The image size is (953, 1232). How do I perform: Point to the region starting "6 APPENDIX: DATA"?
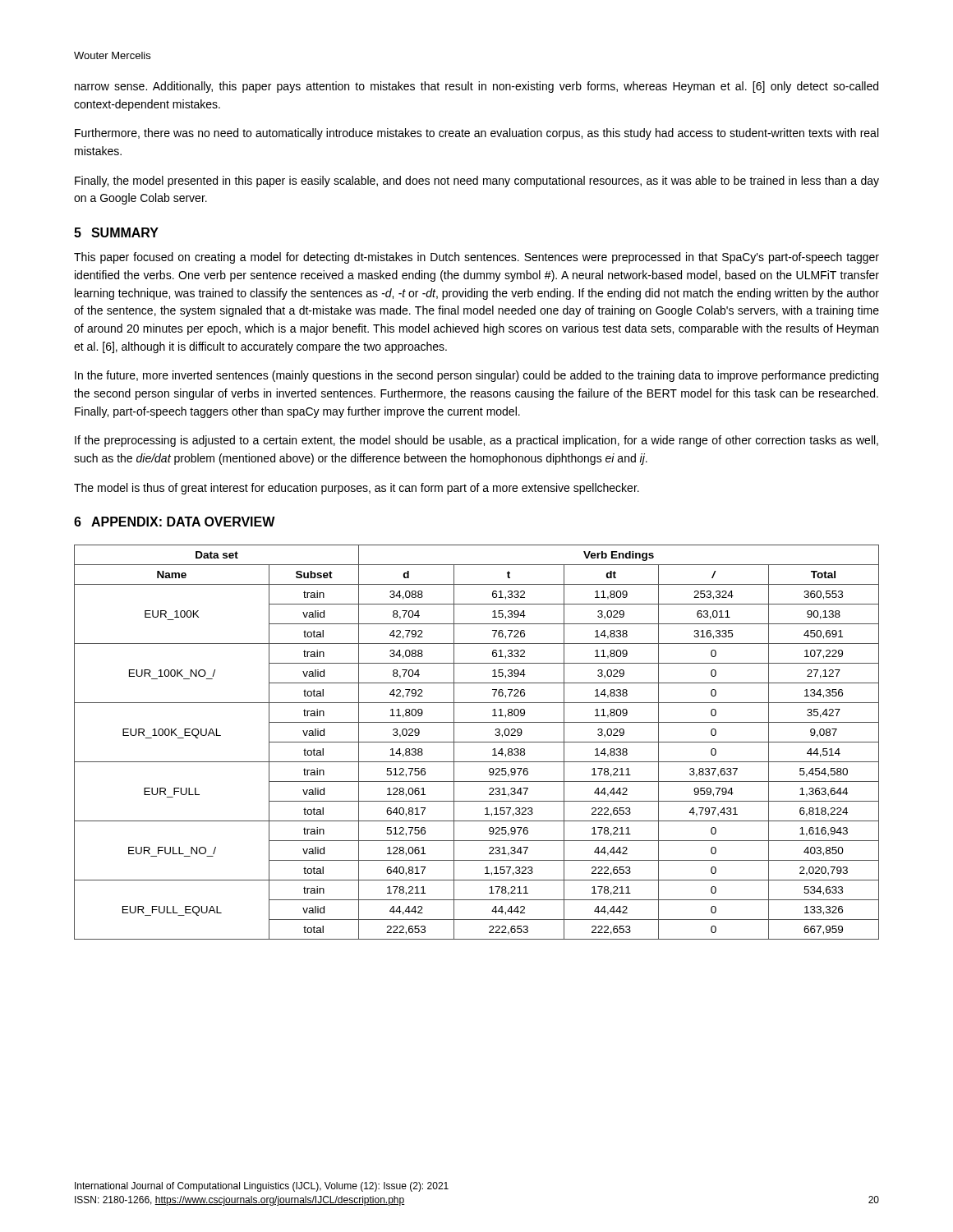coord(174,523)
